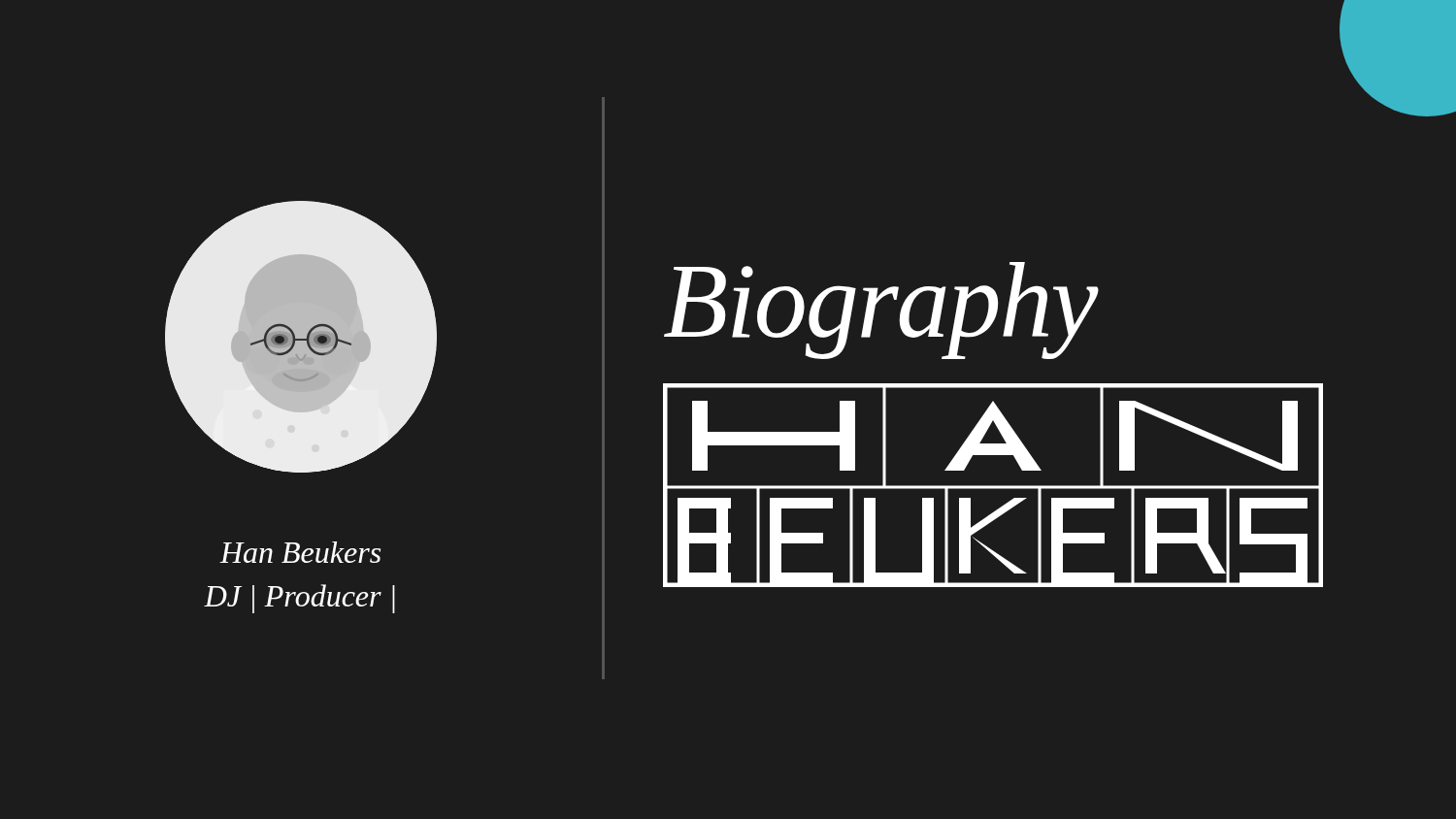Select the title

click(x=880, y=301)
